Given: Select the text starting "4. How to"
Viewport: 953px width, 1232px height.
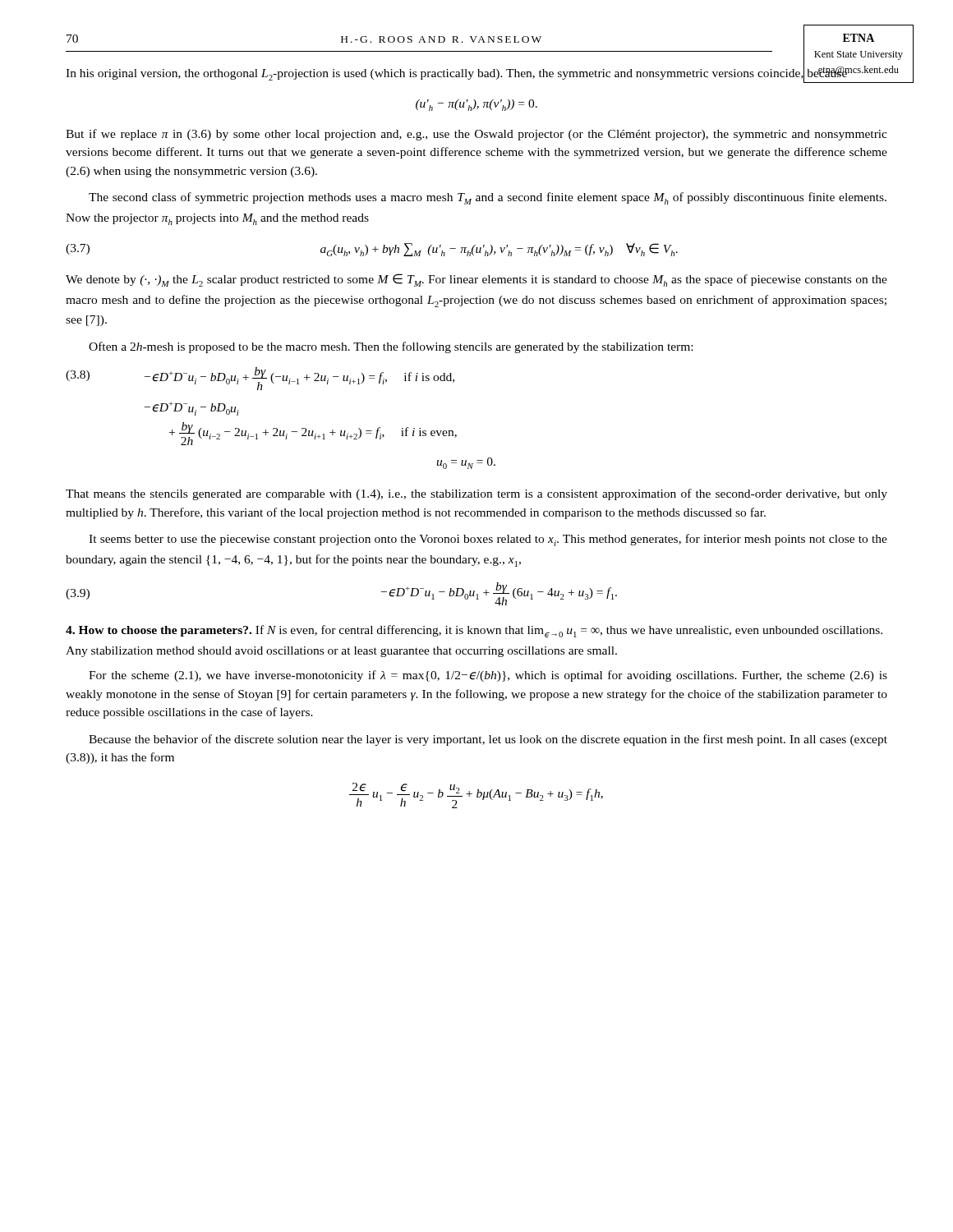Looking at the screenshot, I should (475, 640).
